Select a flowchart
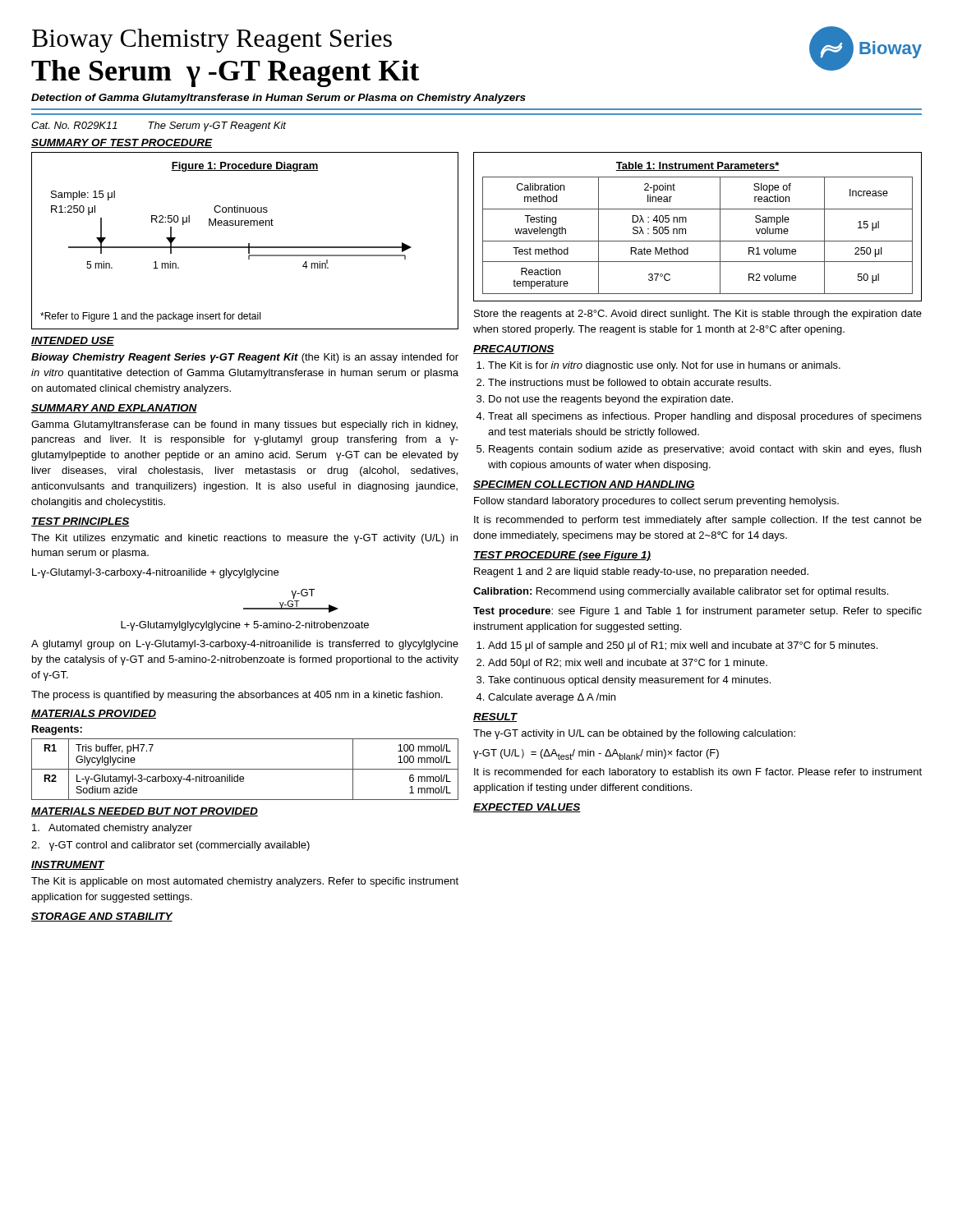Viewport: 953px width, 1232px height. (x=245, y=242)
